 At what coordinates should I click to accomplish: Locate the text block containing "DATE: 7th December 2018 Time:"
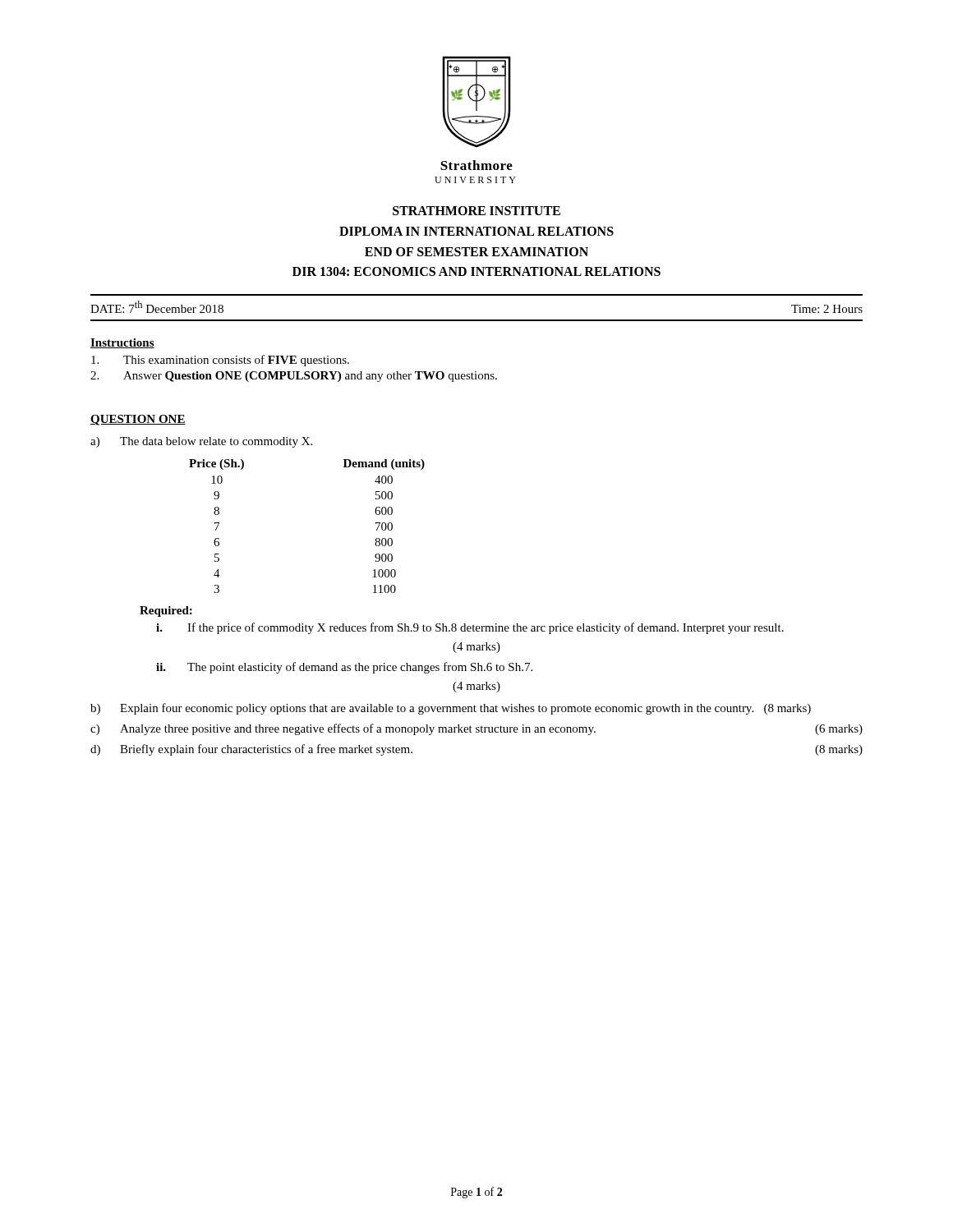coord(476,308)
